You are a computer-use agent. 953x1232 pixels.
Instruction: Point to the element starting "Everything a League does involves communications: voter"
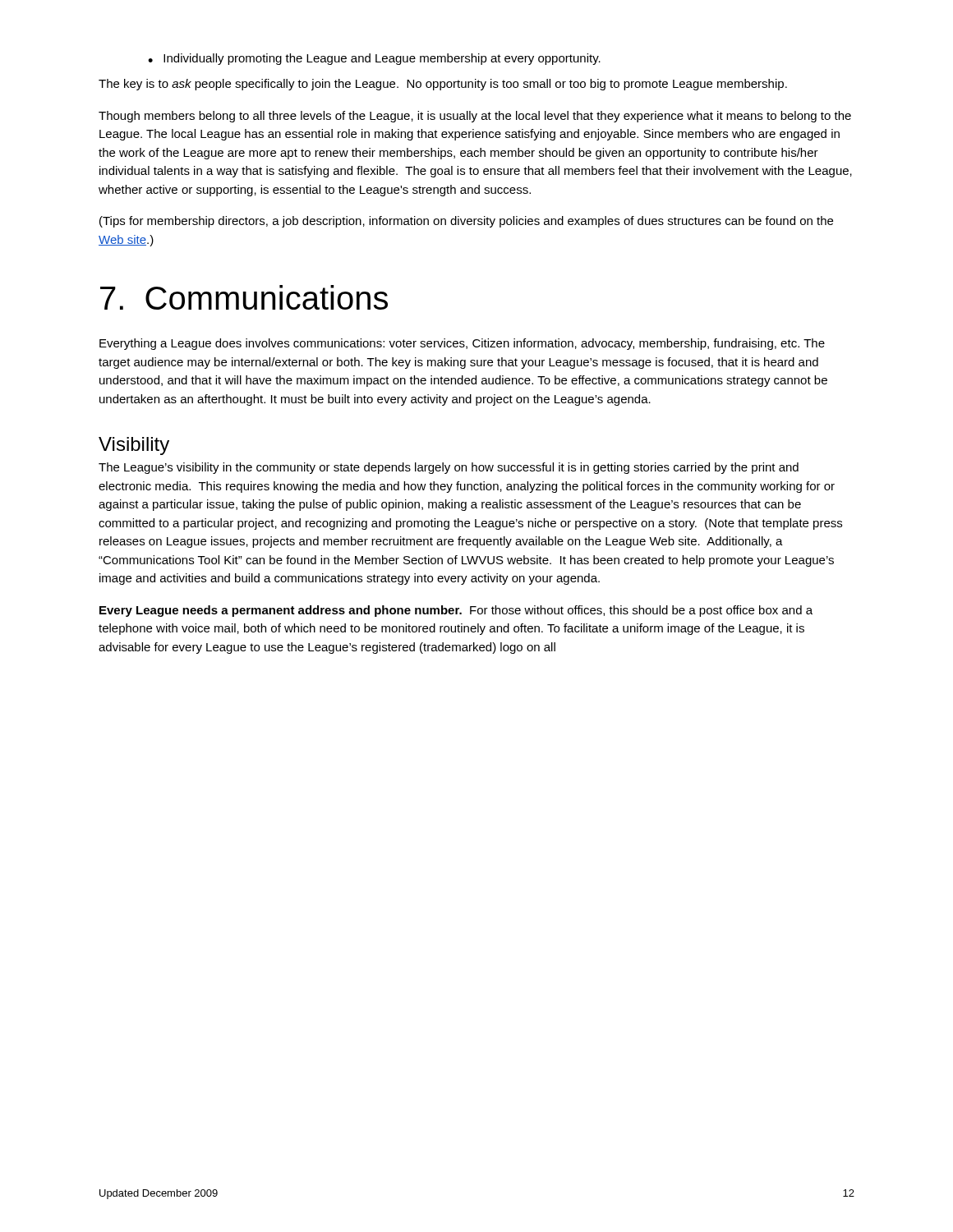(x=476, y=371)
